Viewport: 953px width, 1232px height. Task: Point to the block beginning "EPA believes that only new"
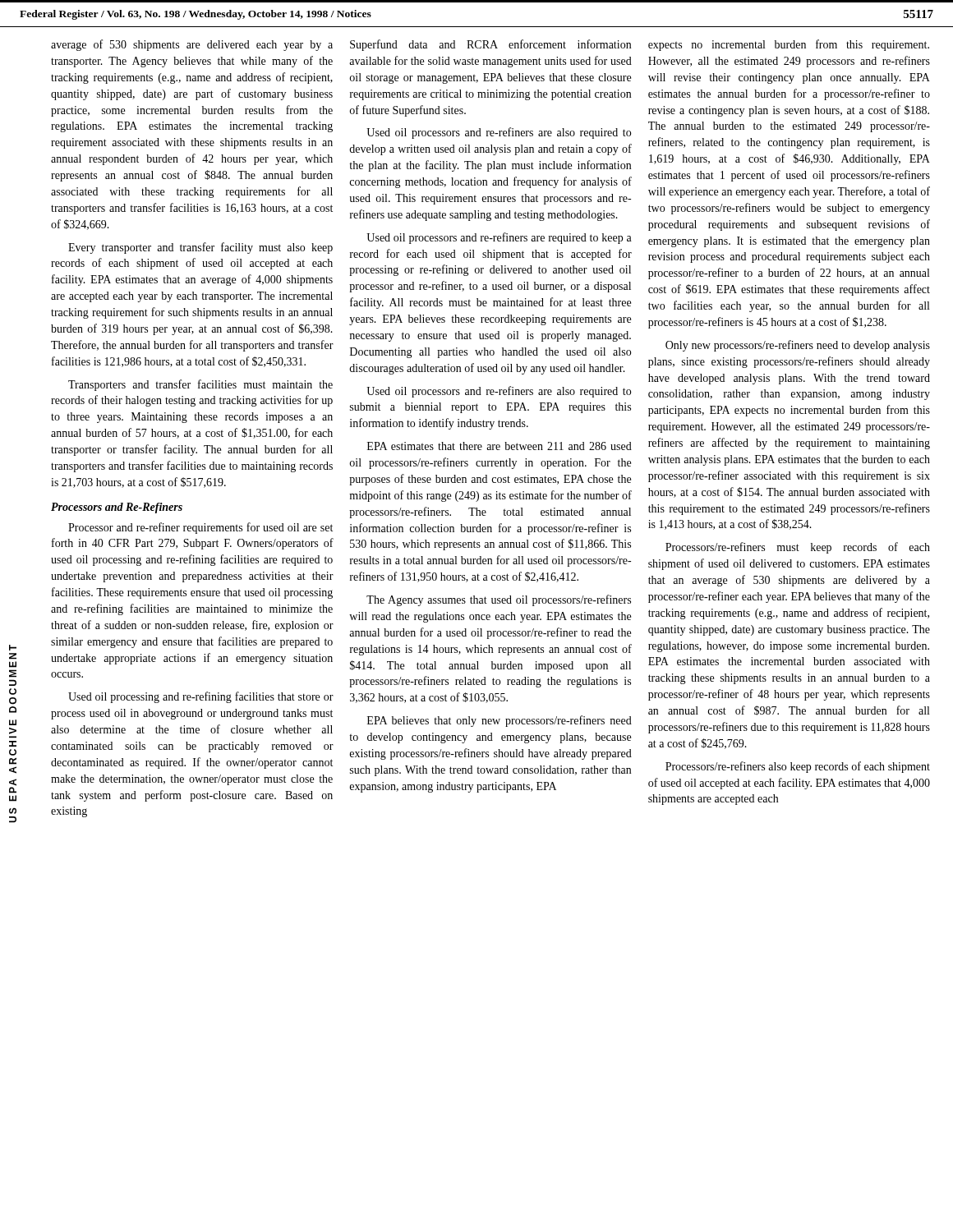(490, 754)
